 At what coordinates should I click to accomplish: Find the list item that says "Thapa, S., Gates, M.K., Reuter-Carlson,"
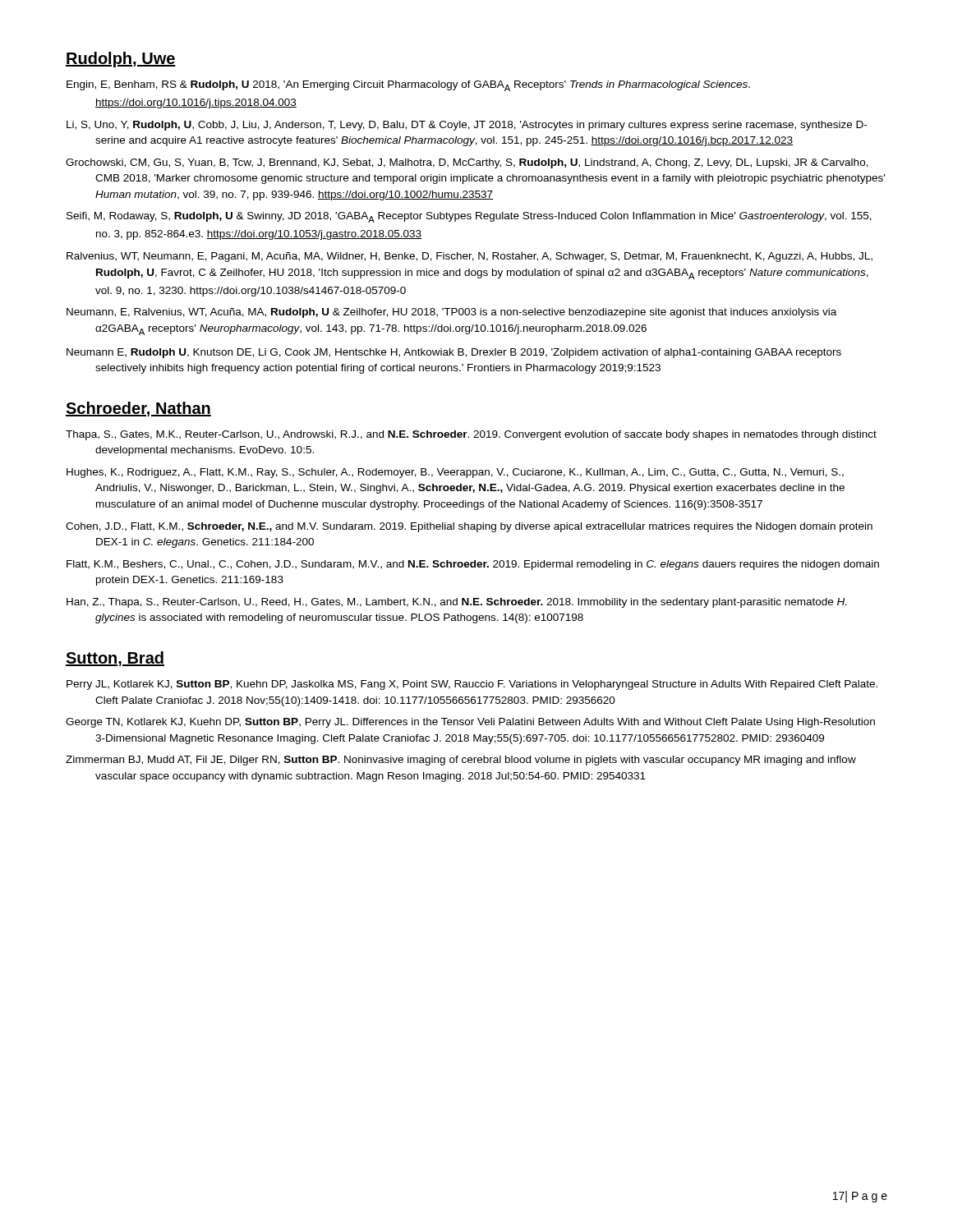click(471, 442)
